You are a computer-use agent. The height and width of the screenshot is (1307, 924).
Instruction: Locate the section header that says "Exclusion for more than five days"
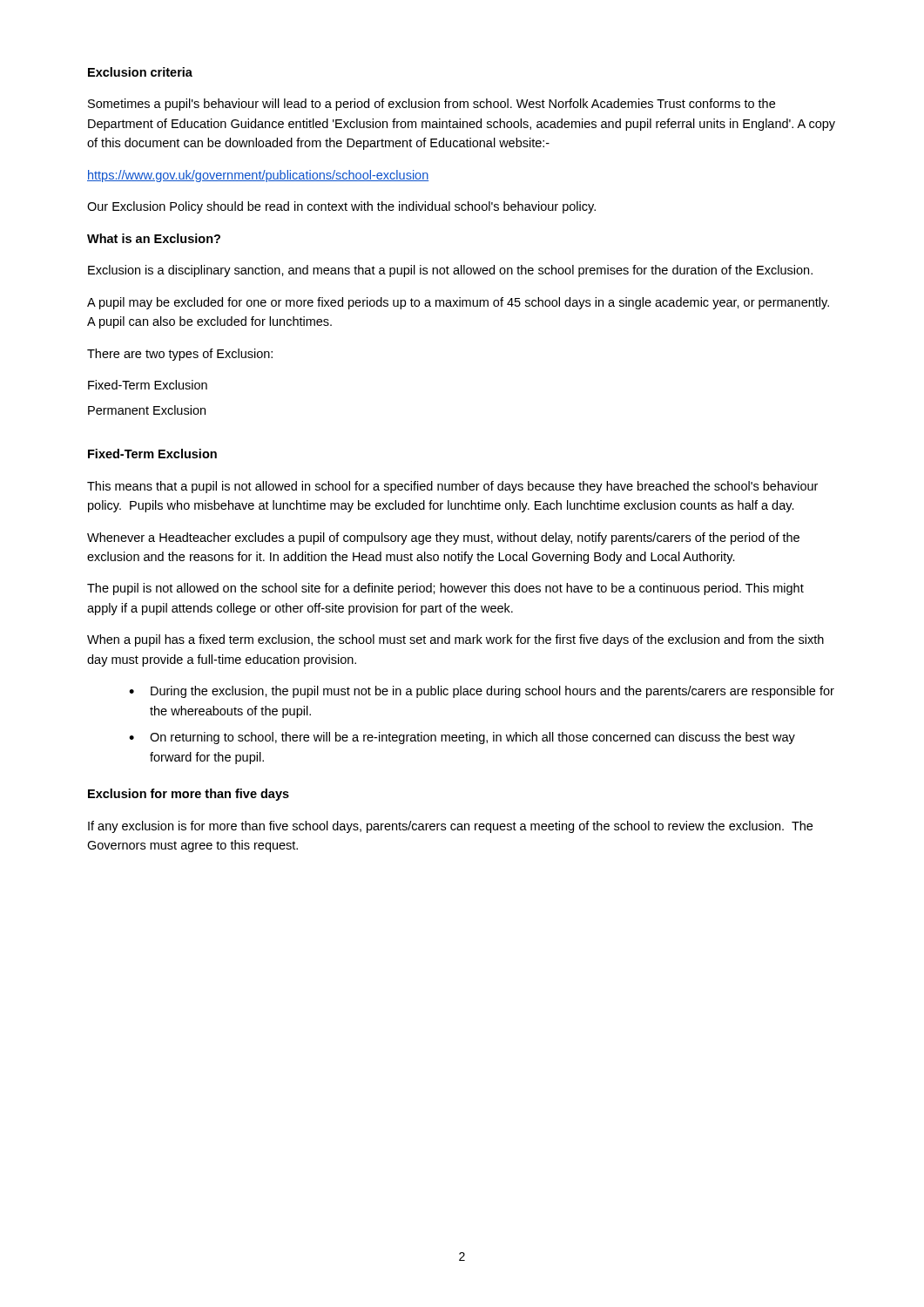188,794
